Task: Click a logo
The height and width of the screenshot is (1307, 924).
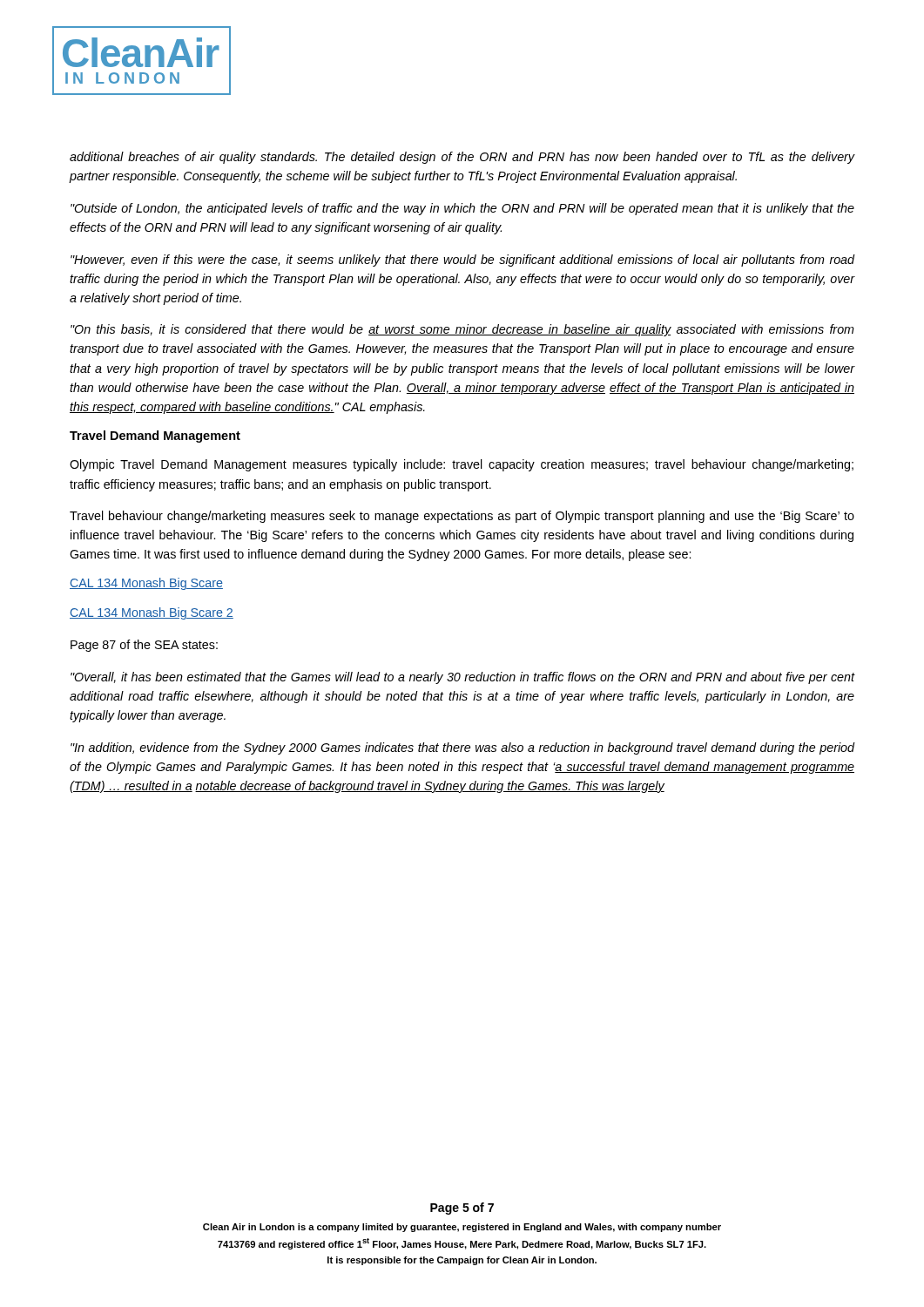Action: pyautogui.click(x=142, y=61)
